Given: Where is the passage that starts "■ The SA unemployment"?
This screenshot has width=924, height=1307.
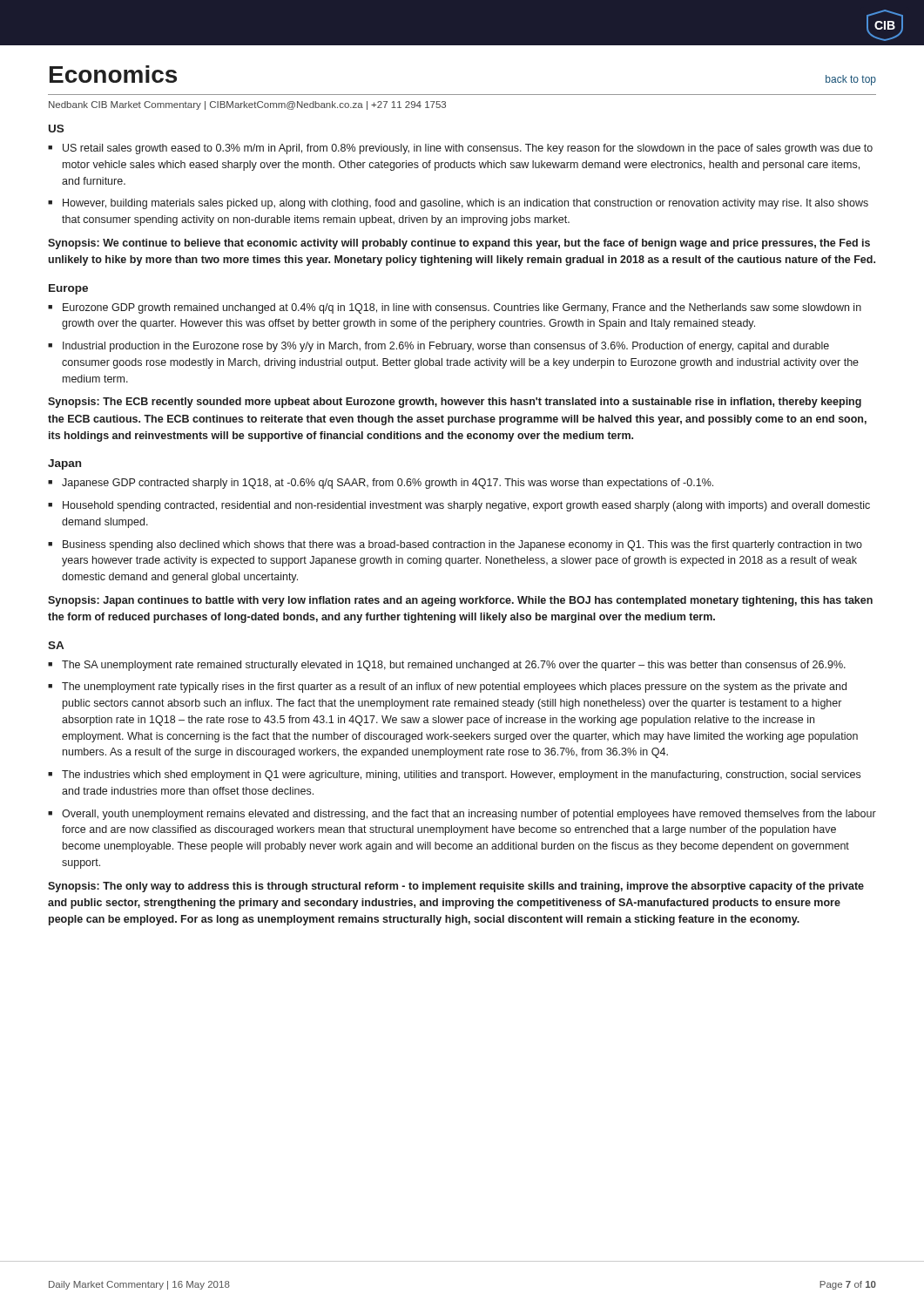Looking at the screenshot, I should coord(447,665).
